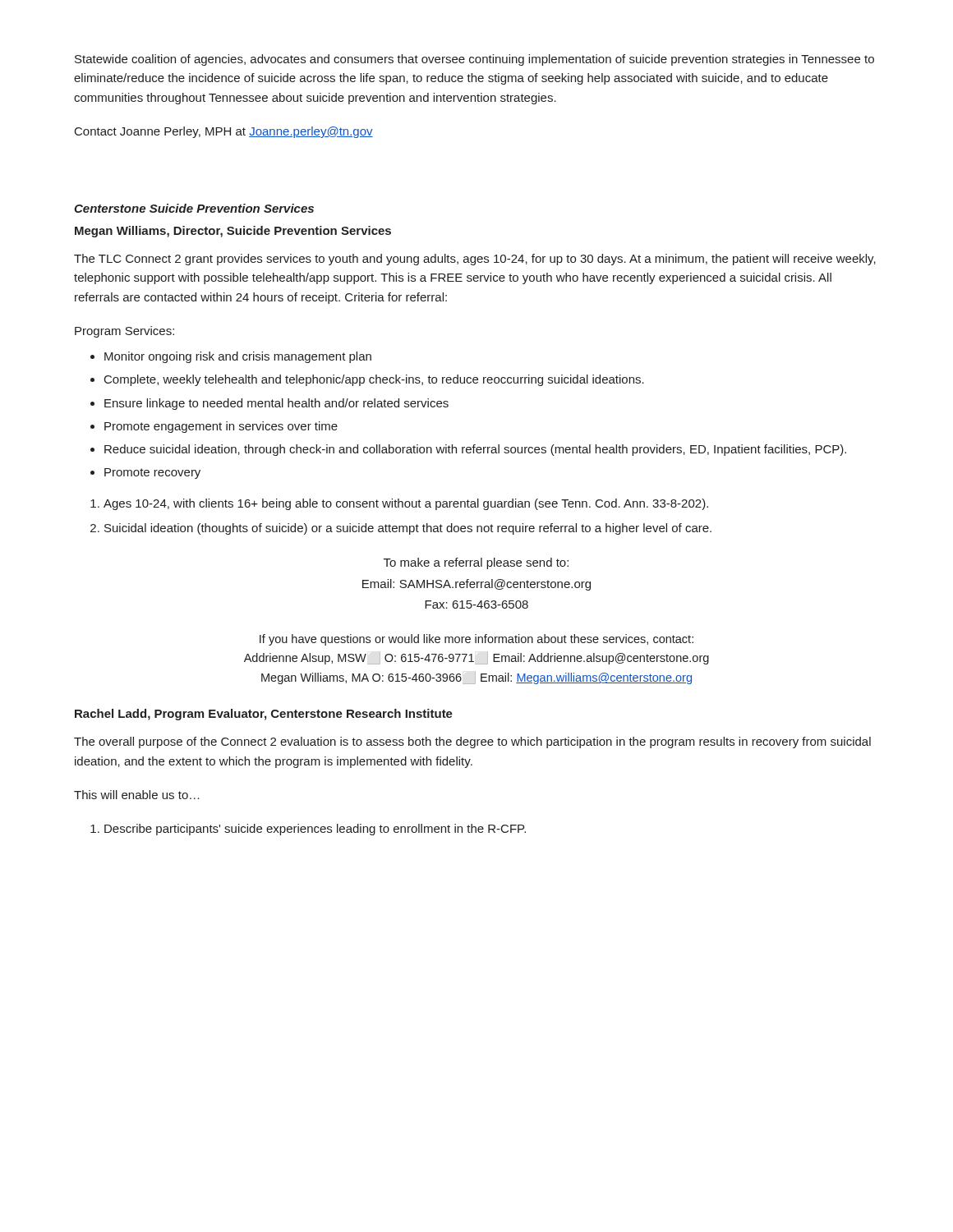
Task: Select the list item containing "Describe participants' suicide experiences leading"
Action: coord(315,828)
